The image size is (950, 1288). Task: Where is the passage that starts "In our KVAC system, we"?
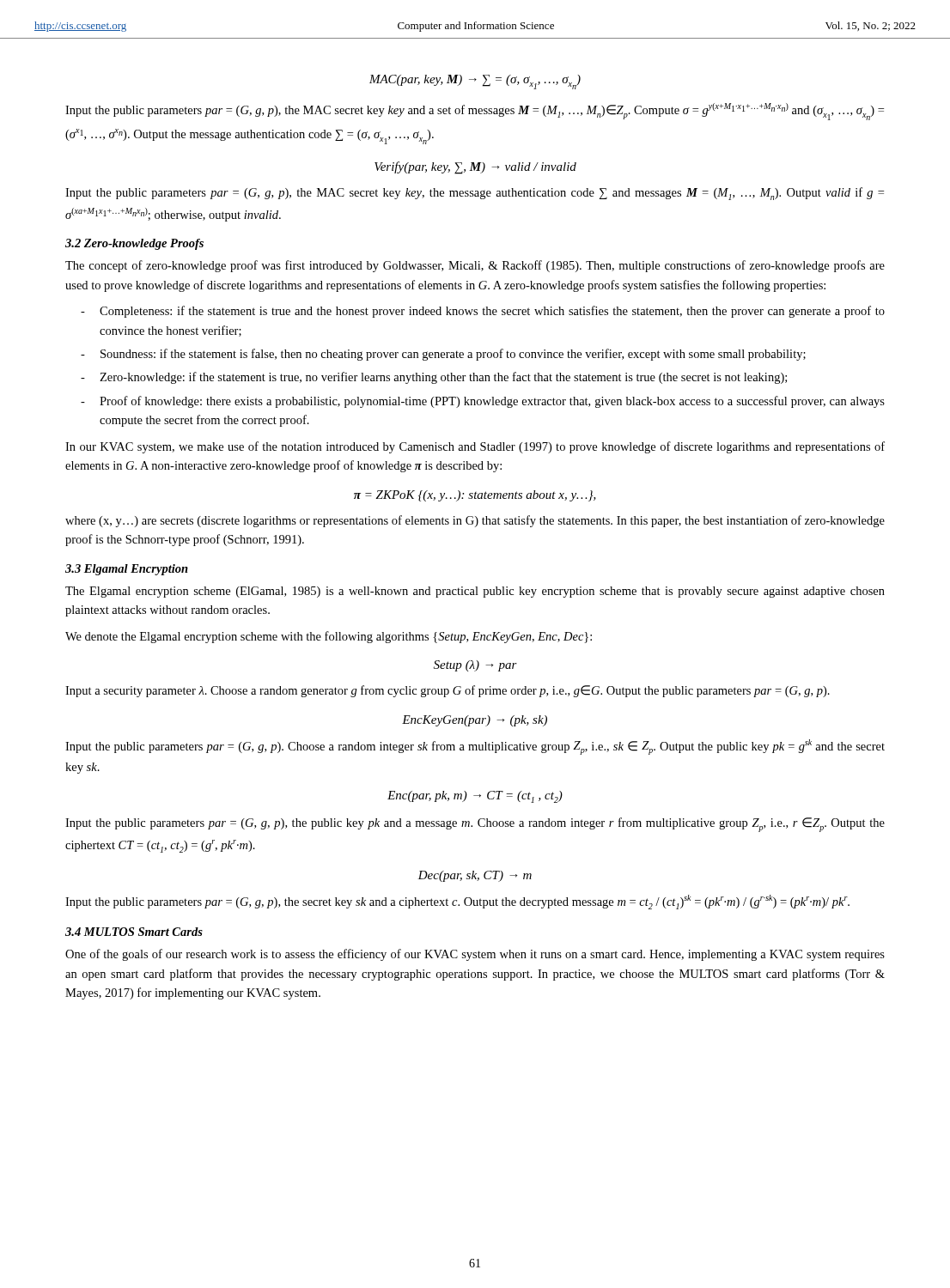tap(475, 456)
